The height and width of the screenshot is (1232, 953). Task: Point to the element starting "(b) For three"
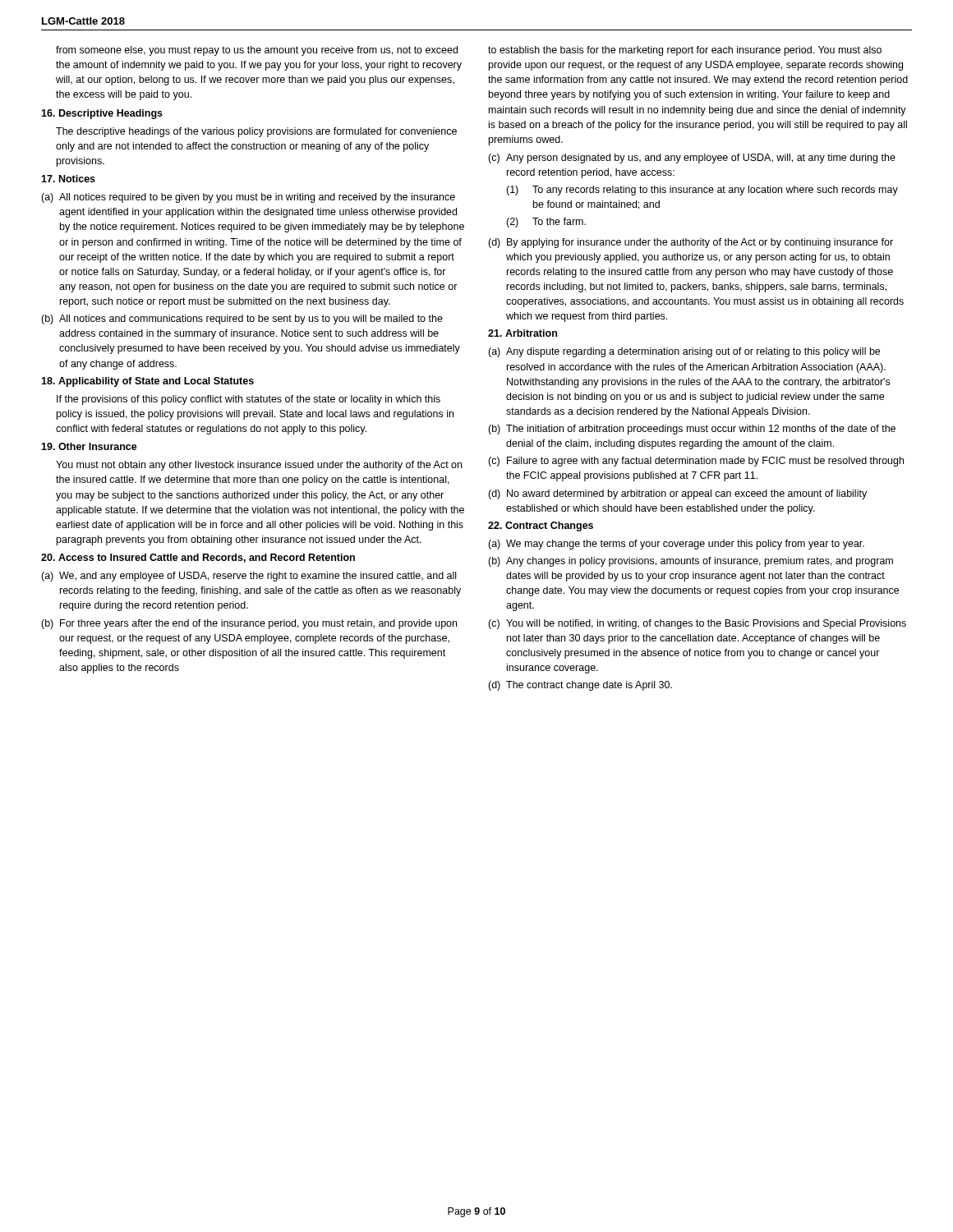(x=253, y=645)
